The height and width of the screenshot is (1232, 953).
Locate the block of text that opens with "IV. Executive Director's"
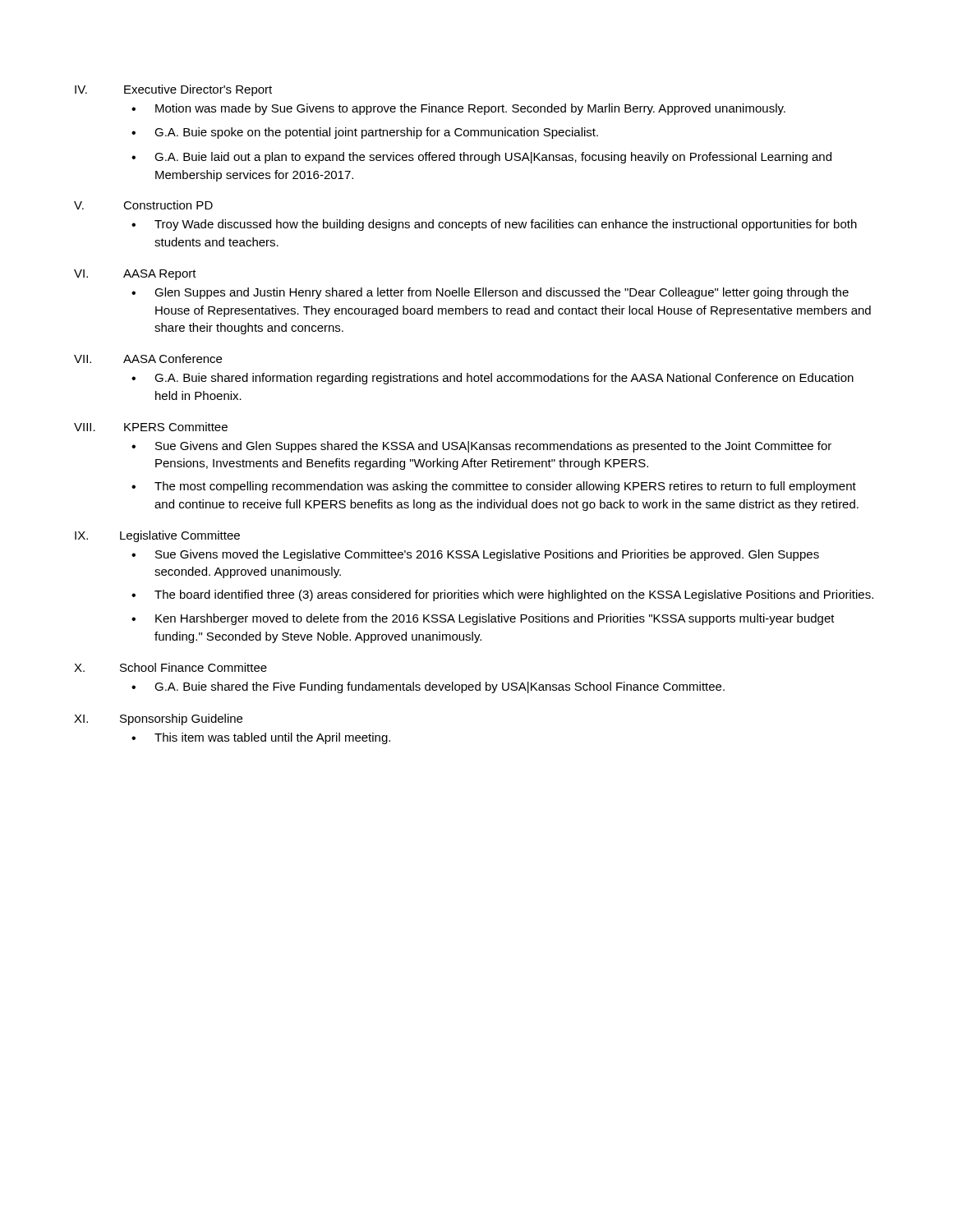click(173, 89)
